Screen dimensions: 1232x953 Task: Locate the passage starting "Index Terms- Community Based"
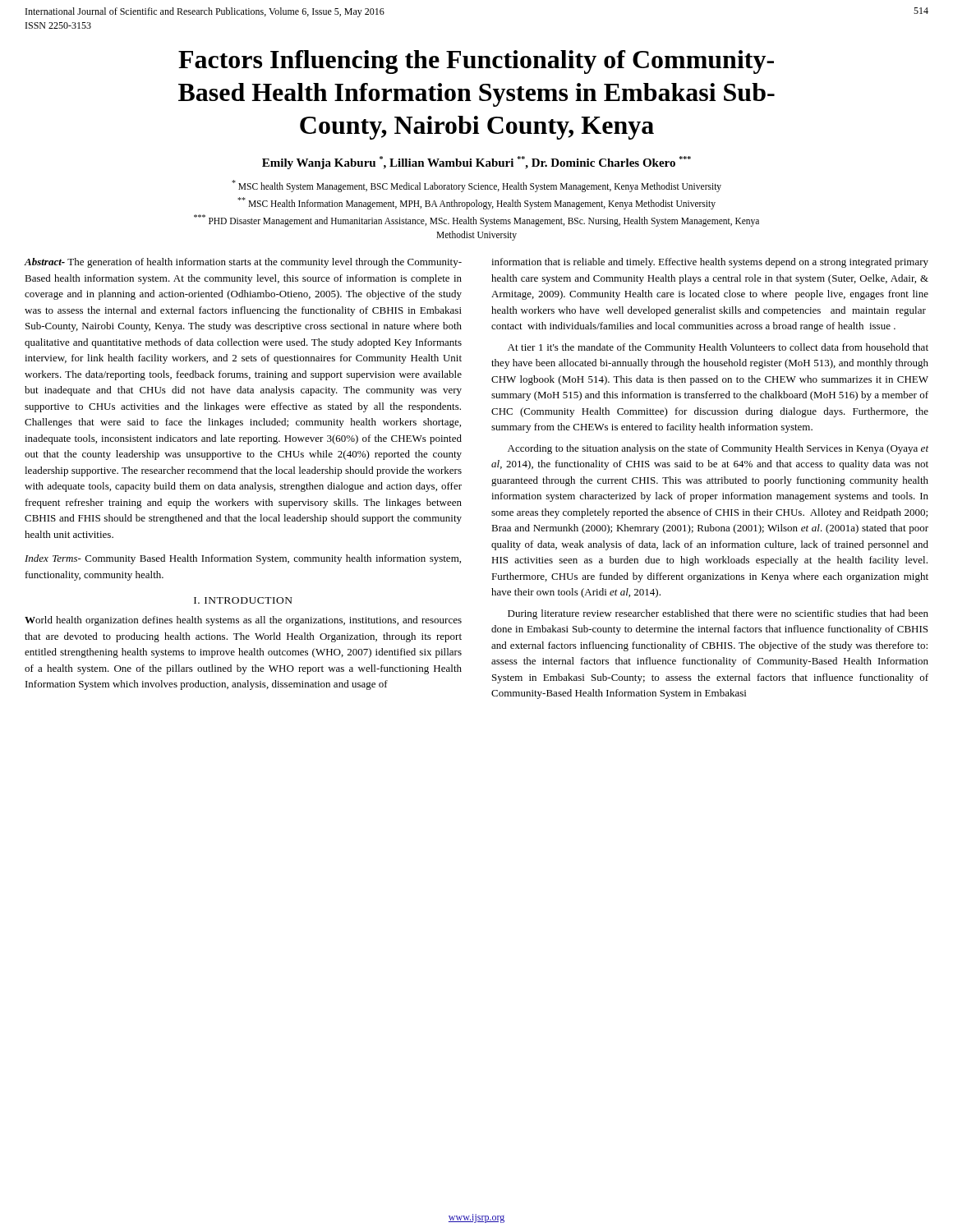coord(243,566)
